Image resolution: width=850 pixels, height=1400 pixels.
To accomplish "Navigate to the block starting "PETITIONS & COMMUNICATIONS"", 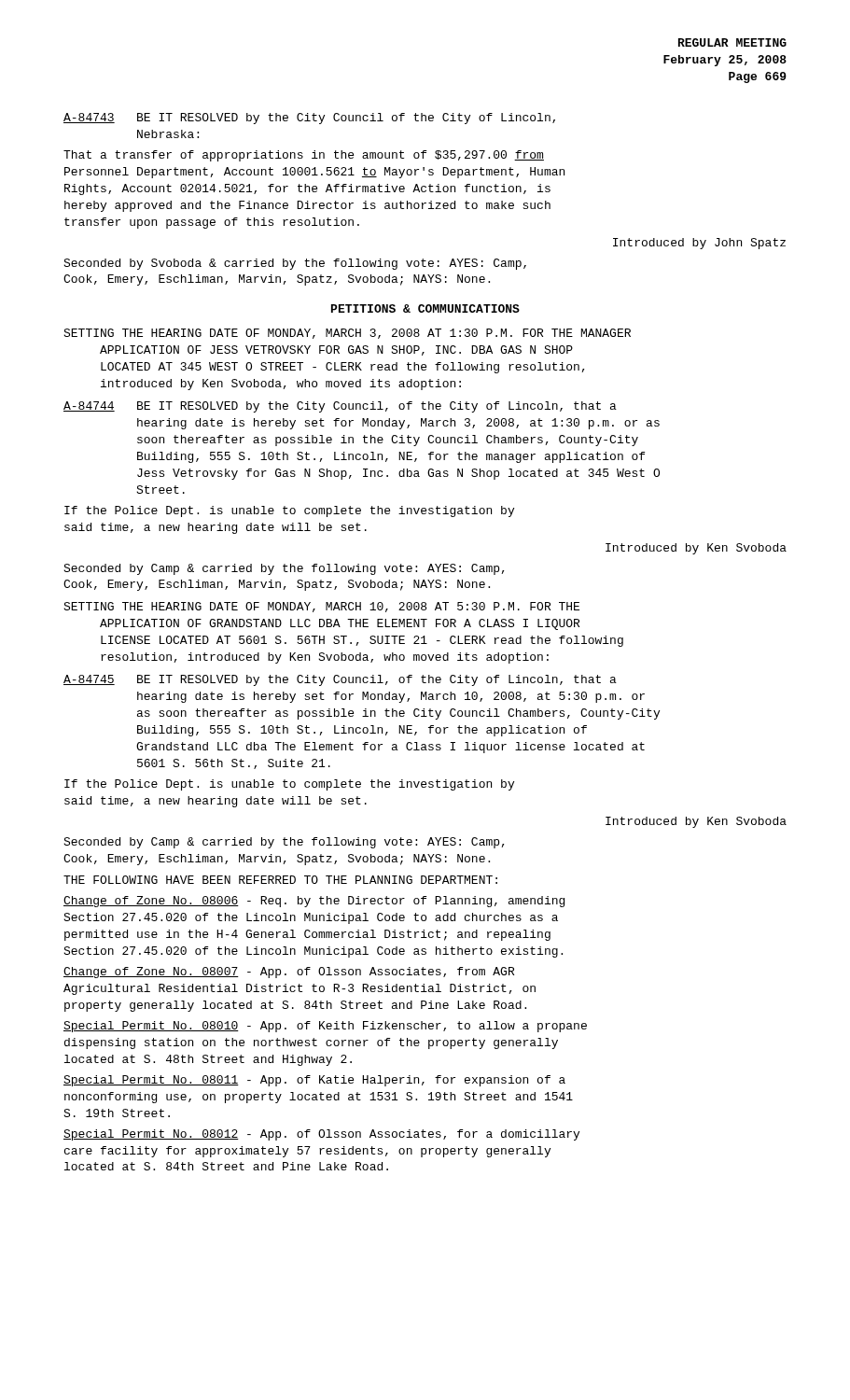I will pos(425,310).
